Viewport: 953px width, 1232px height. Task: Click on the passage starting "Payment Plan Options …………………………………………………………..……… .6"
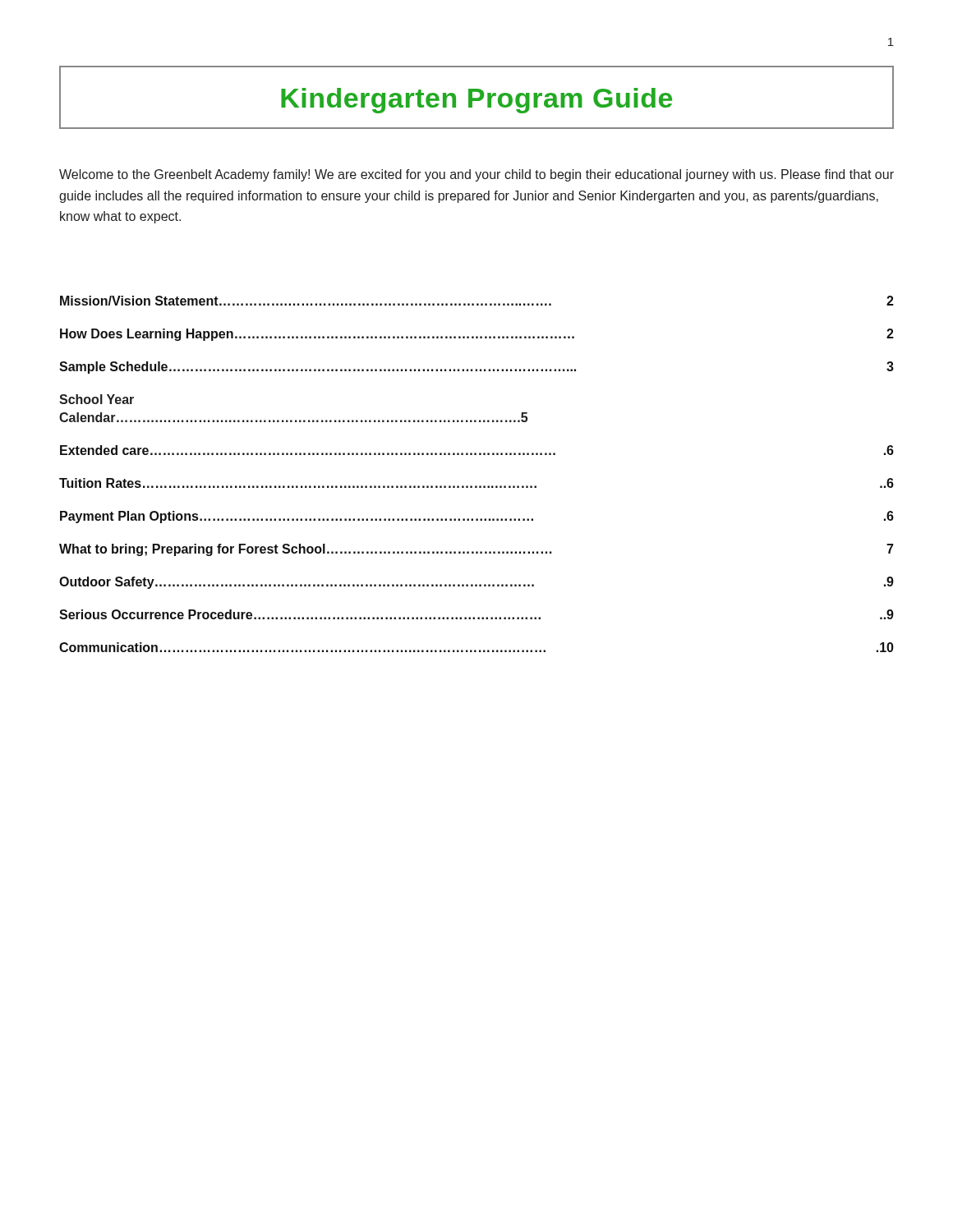click(x=476, y=517)
